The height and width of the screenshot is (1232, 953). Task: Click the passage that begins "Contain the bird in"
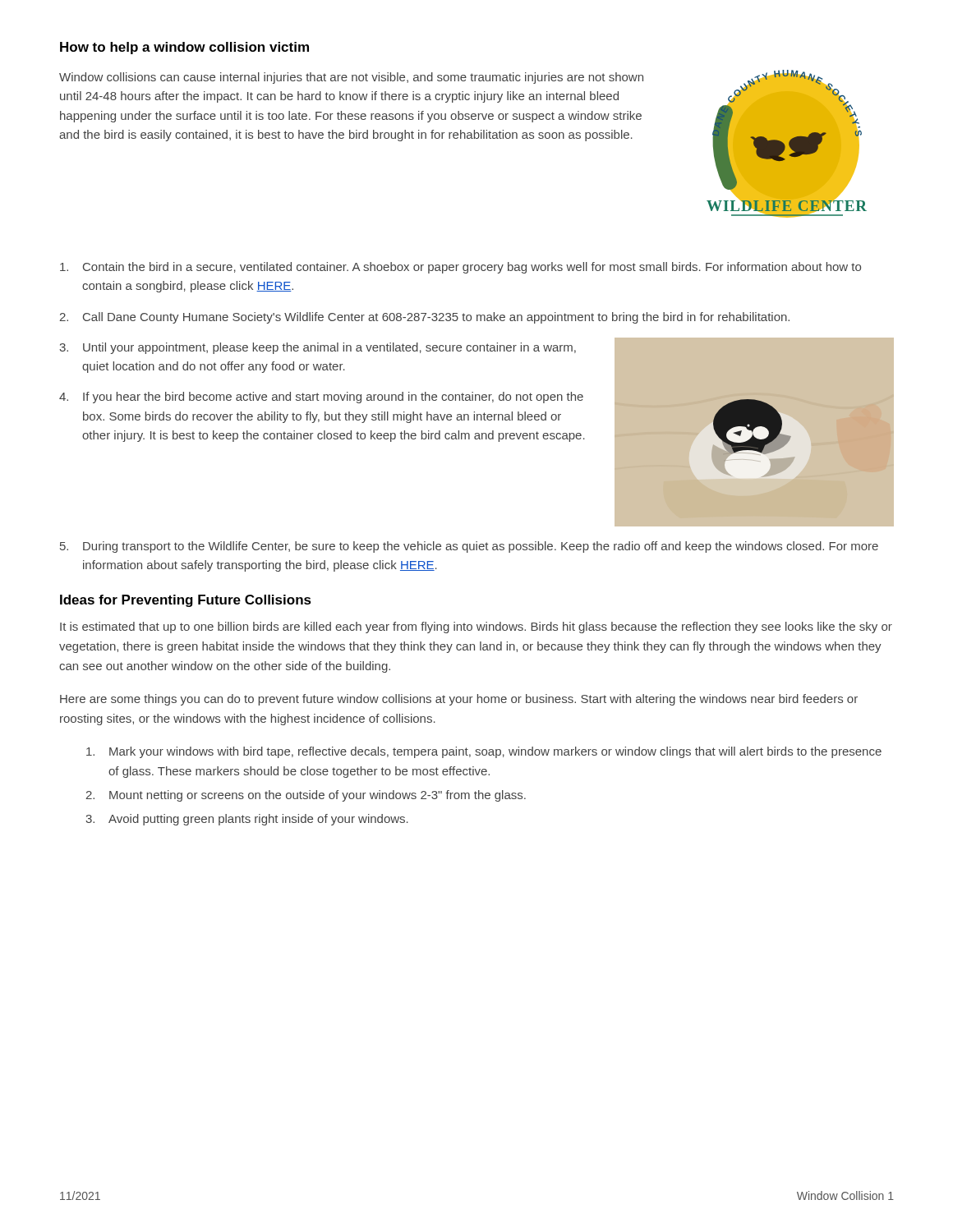(476, 276)
